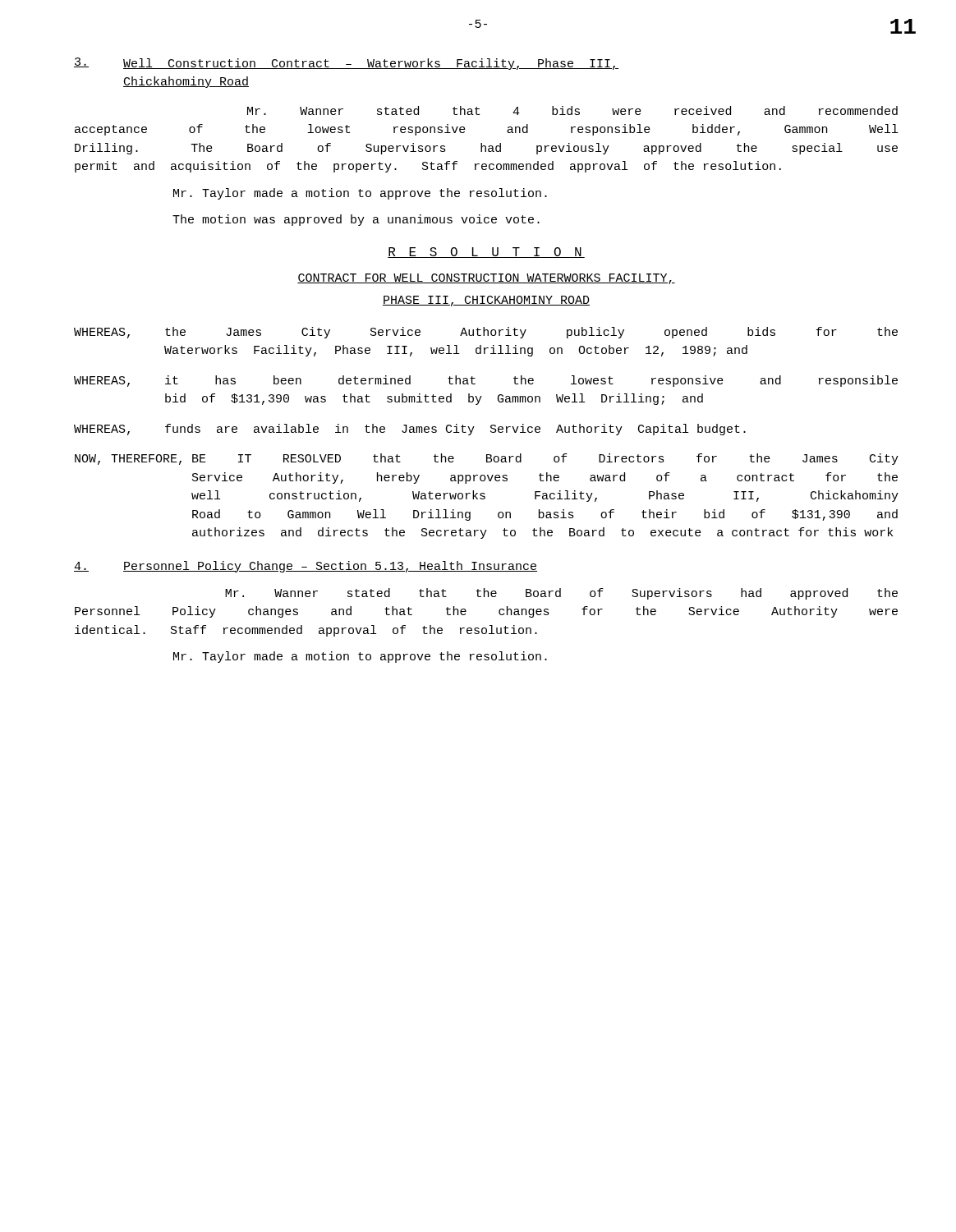The image size is (956, 1232).
Task: Navigate to the region starting "4. Personnel Policy Change – Section"
Action: (x=306, y=567)
